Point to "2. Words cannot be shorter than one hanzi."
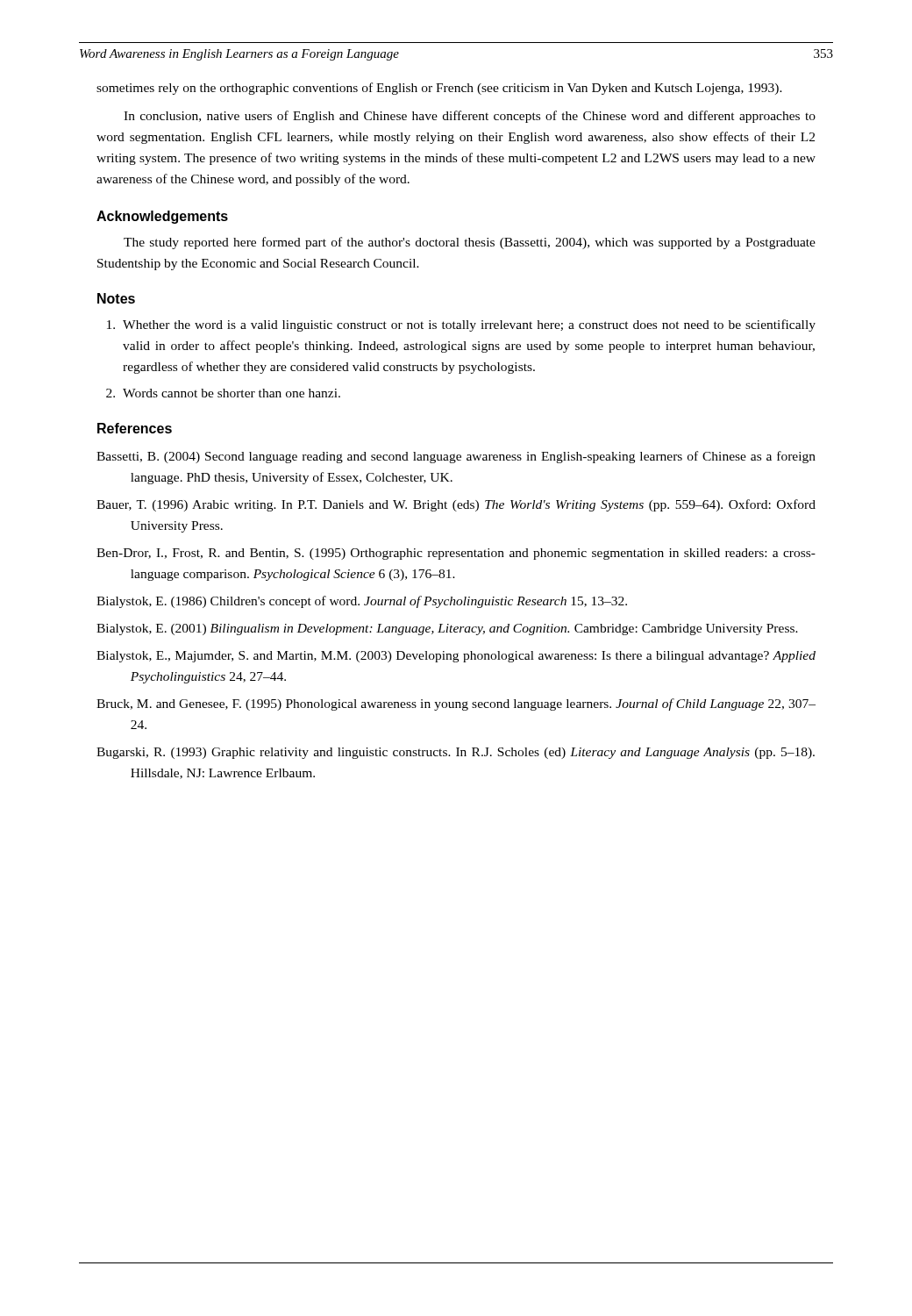 223,393
